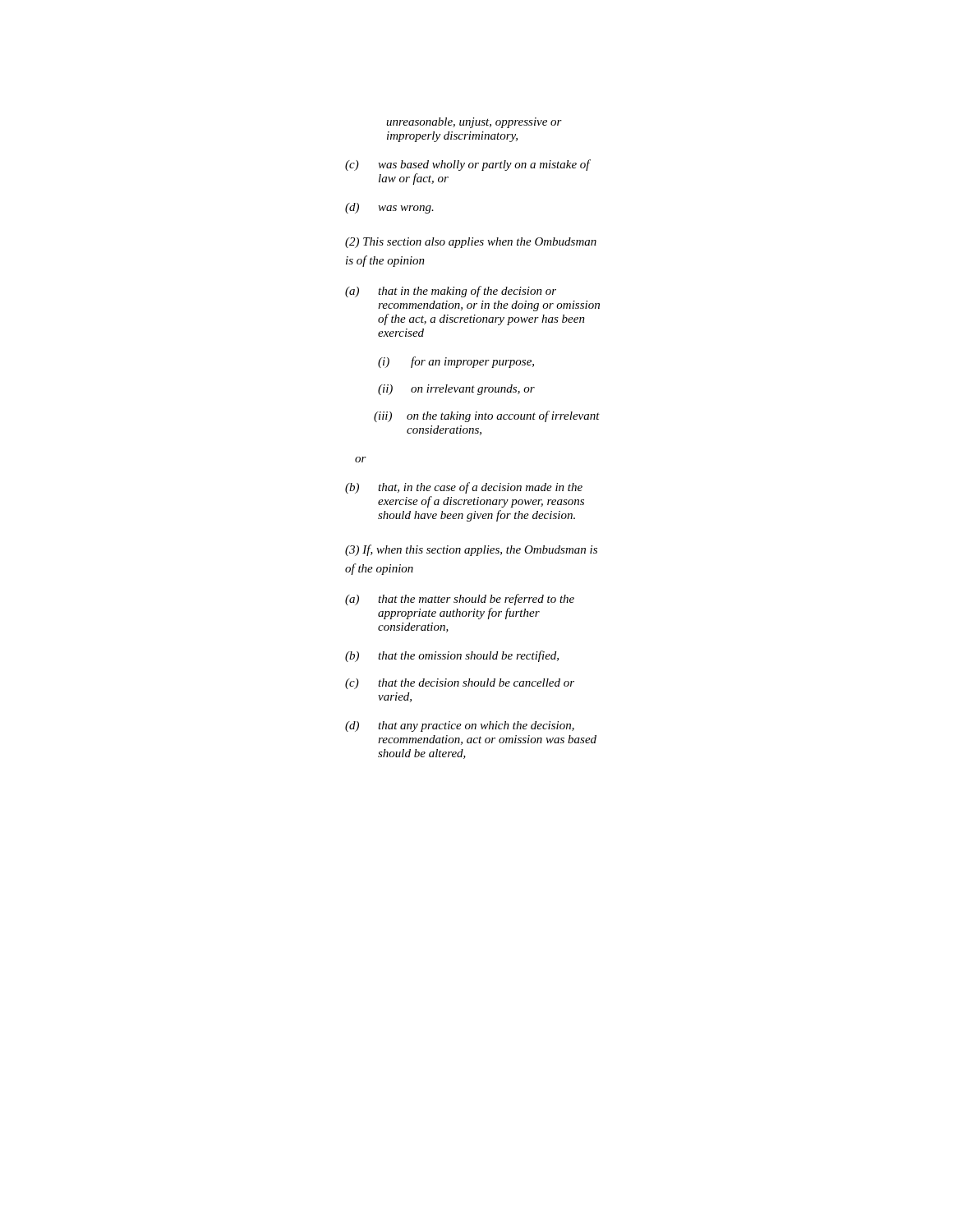953x1232 pixels.
Task: Navigate to the text block starting "(b) that, in the case of a"
Action: click(465, 501)
